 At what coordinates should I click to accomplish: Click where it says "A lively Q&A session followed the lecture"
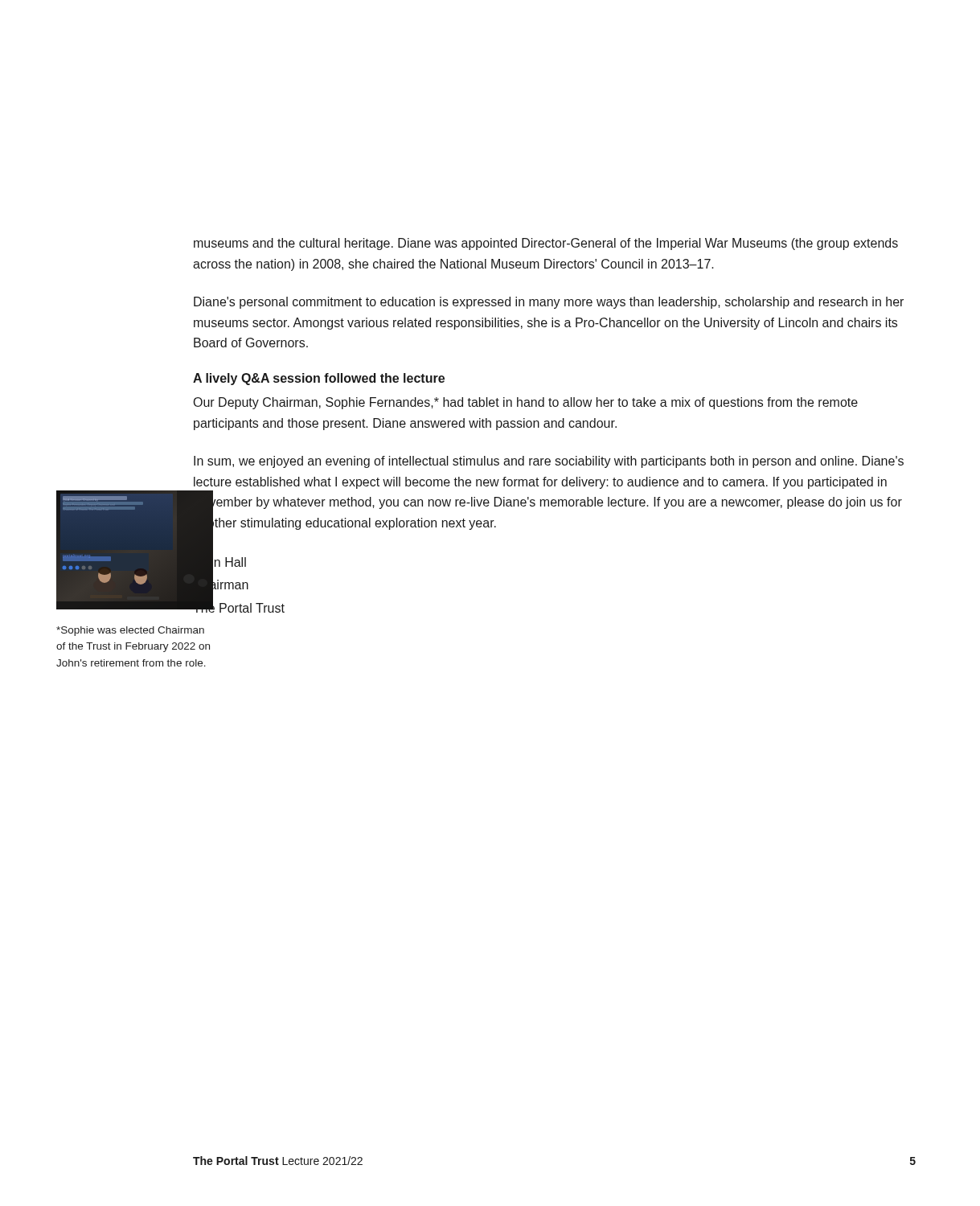pos(319,378)
